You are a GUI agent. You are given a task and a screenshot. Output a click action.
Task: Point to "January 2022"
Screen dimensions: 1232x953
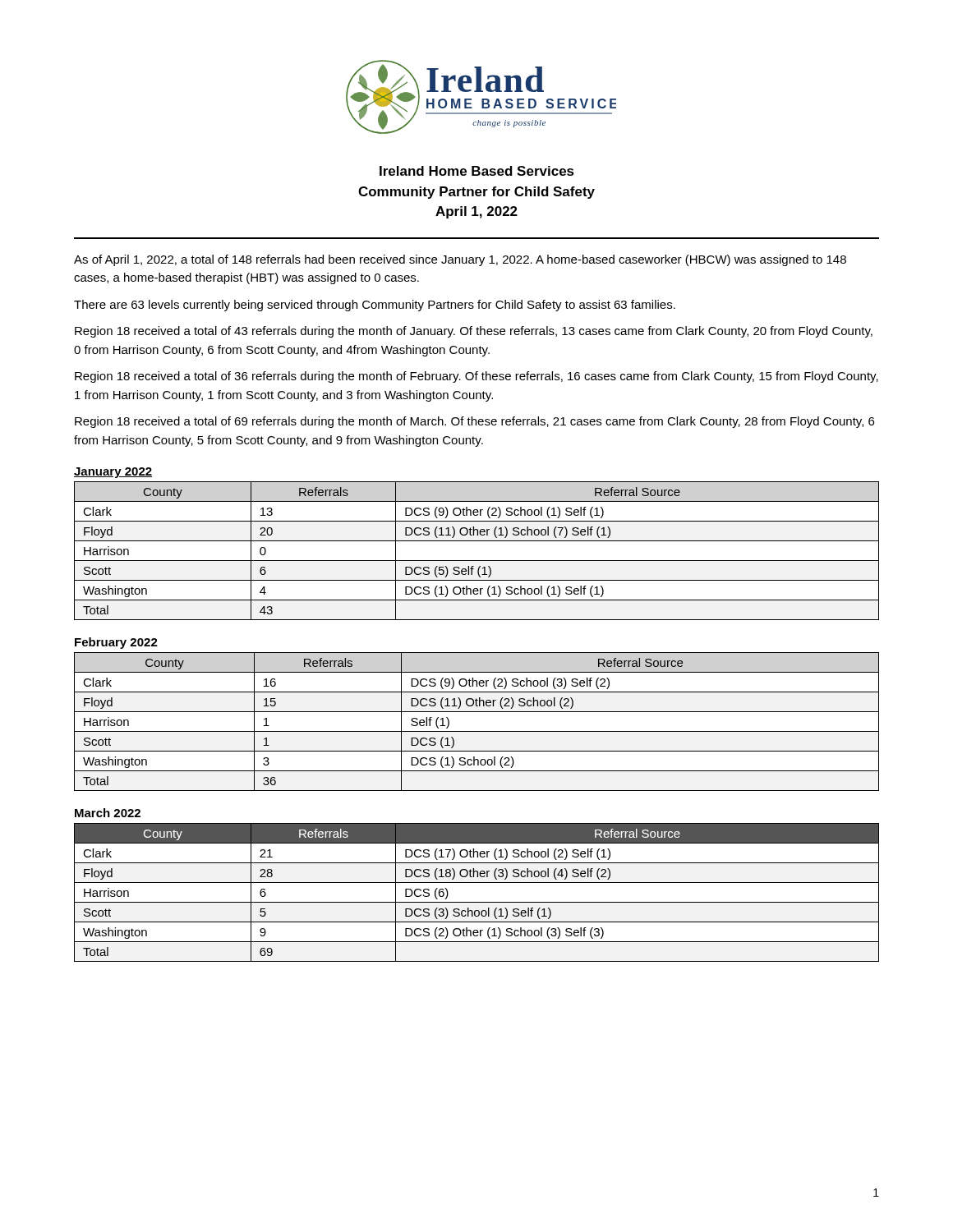point(113,471)
